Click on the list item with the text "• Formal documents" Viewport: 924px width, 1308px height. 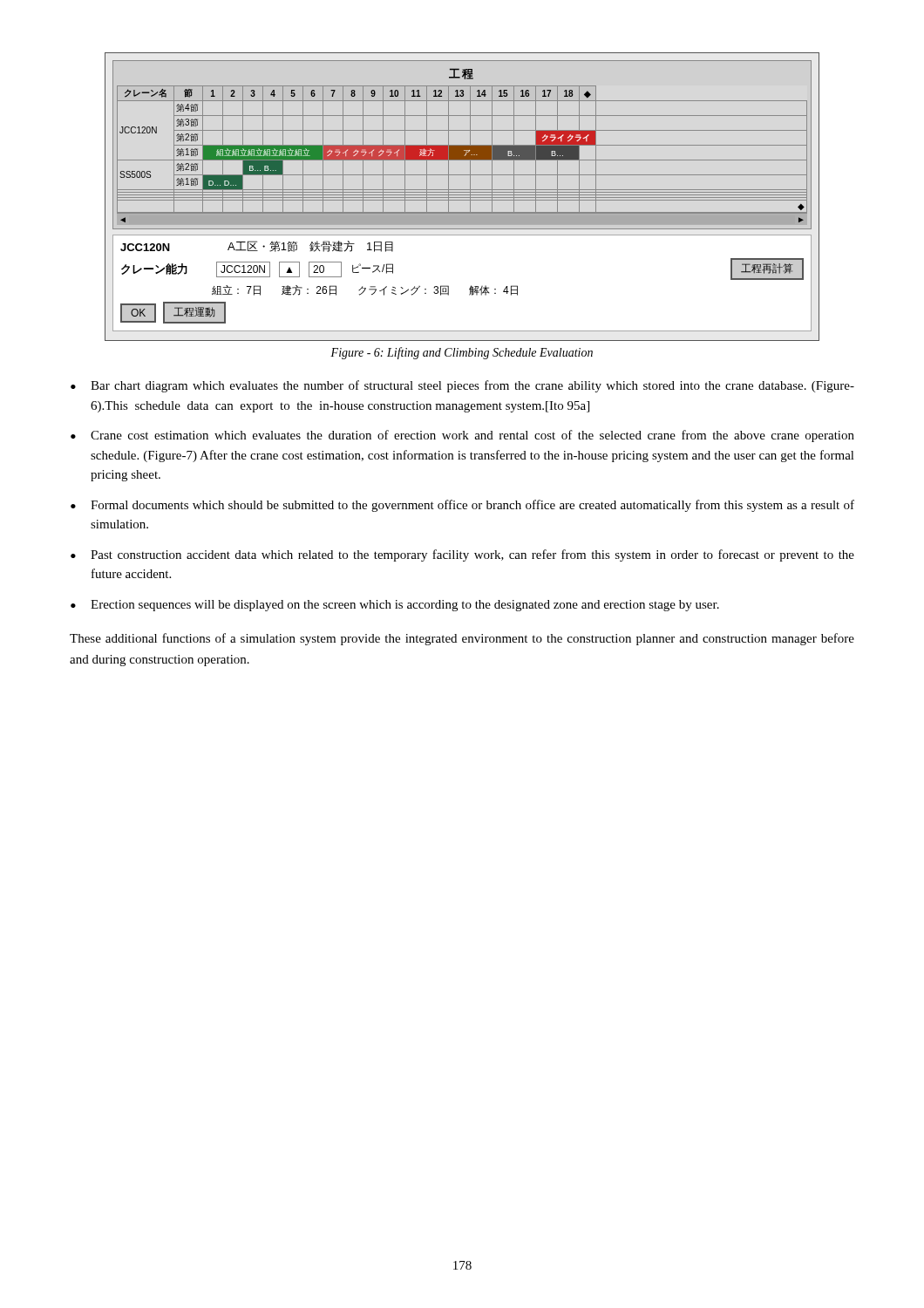click(x=462, y=514)
